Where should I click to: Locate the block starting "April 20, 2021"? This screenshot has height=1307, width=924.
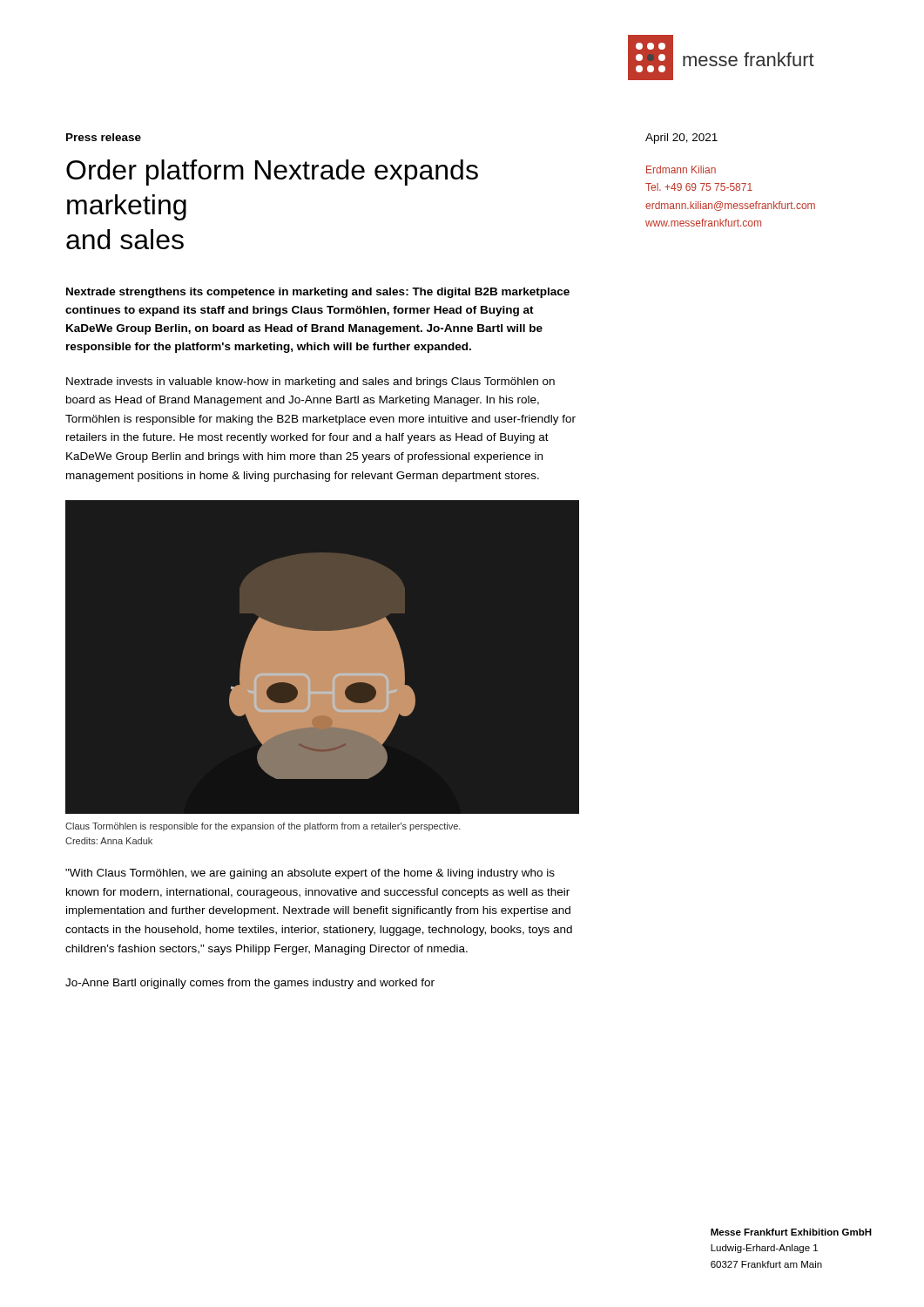pyautogui.click(x=682, y=137)
